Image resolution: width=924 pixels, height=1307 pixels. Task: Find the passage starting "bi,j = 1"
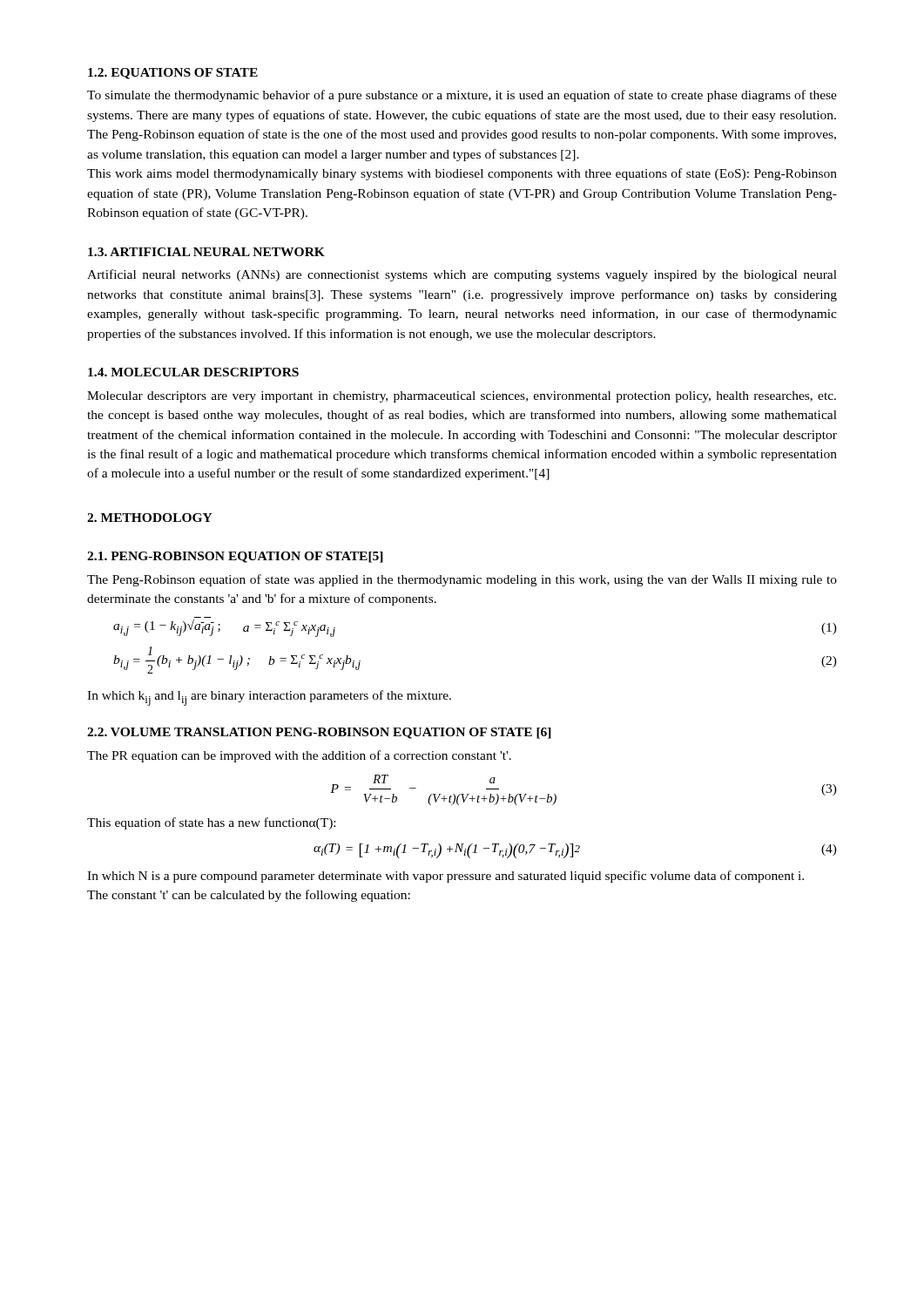tap(237, 661)
